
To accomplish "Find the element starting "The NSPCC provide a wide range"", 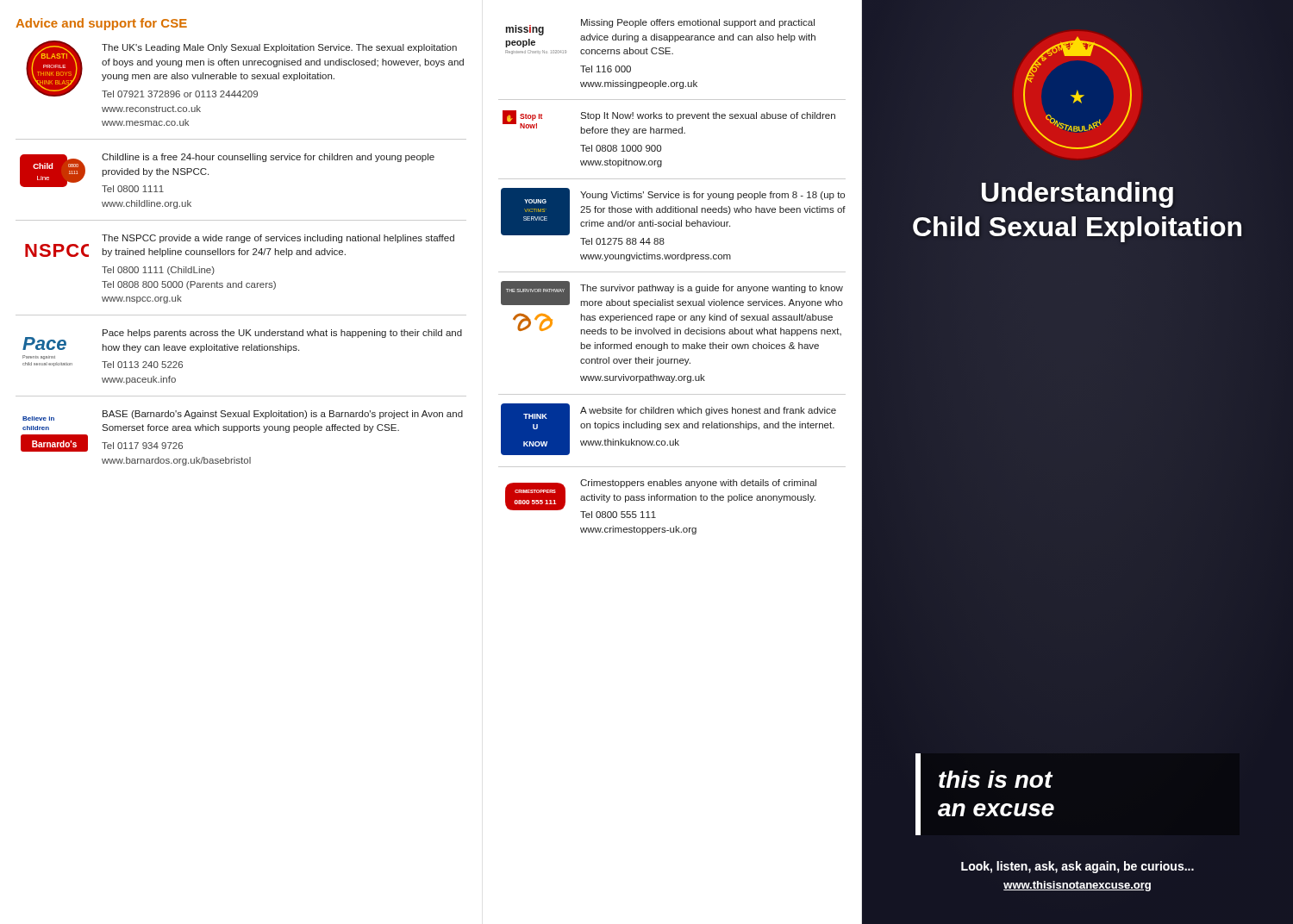I will pyautogui.click(x=278, y=239).
